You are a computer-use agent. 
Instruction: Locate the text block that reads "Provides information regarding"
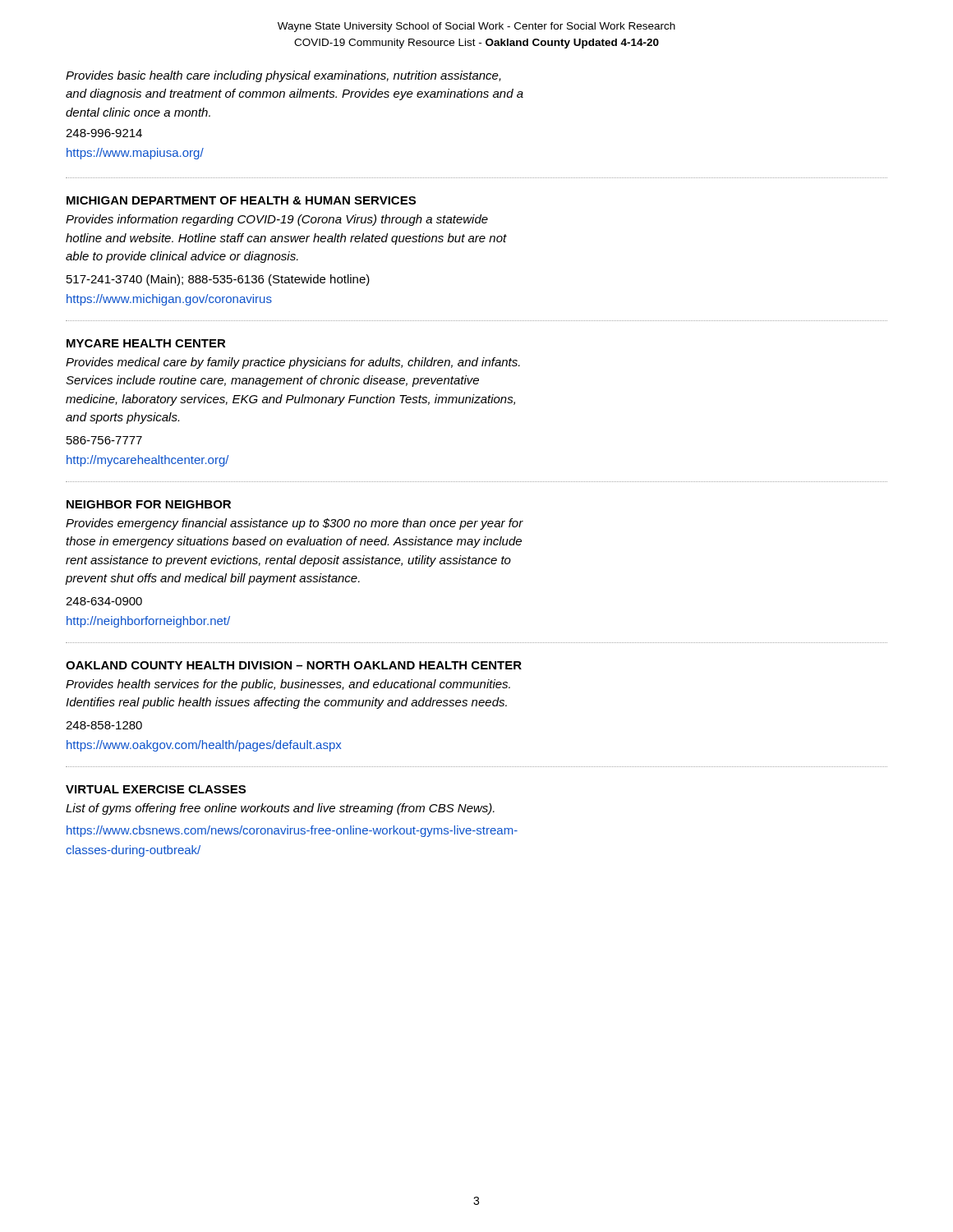pyautogui.click(x=277, y=220)
